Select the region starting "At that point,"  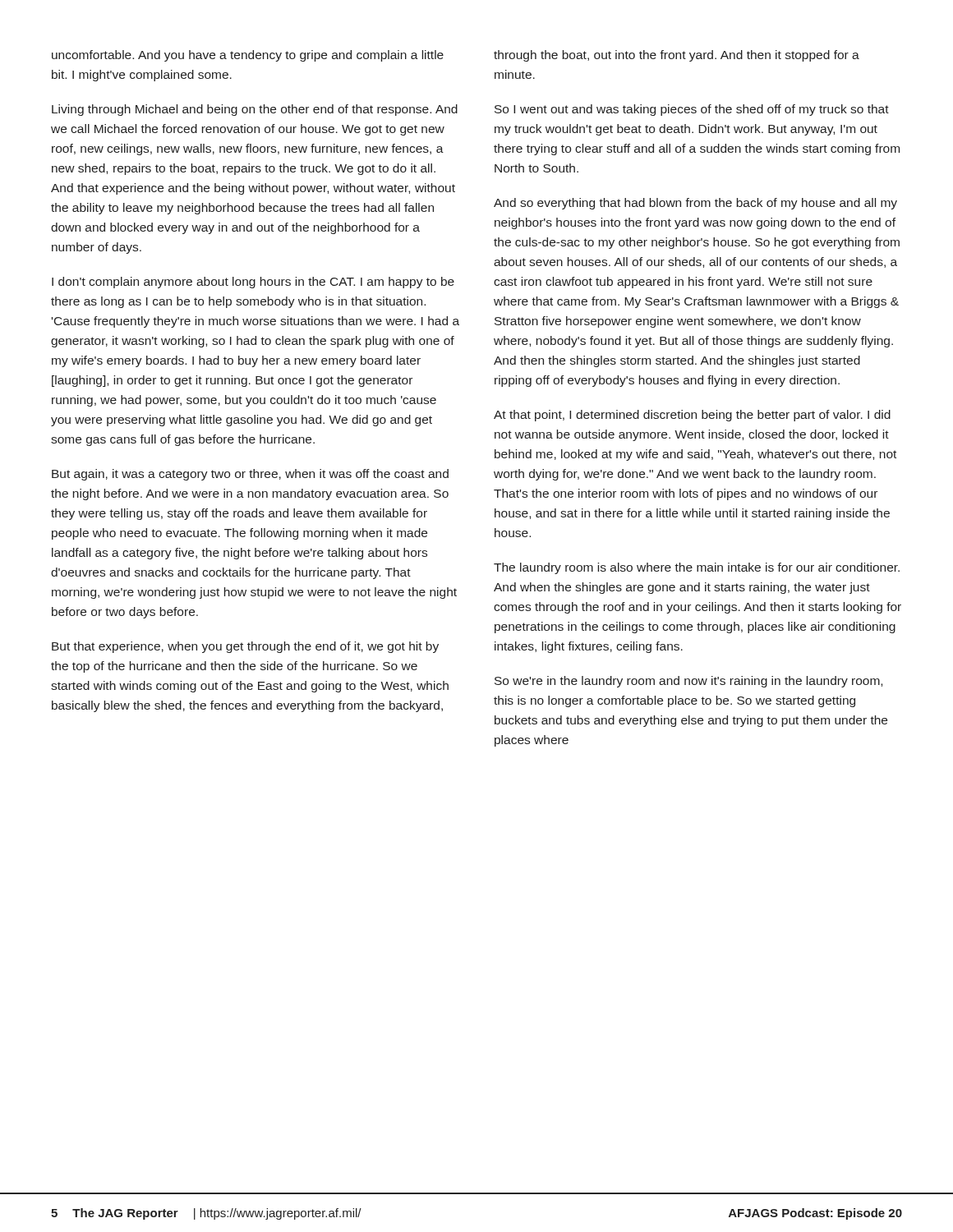[698, 474]
